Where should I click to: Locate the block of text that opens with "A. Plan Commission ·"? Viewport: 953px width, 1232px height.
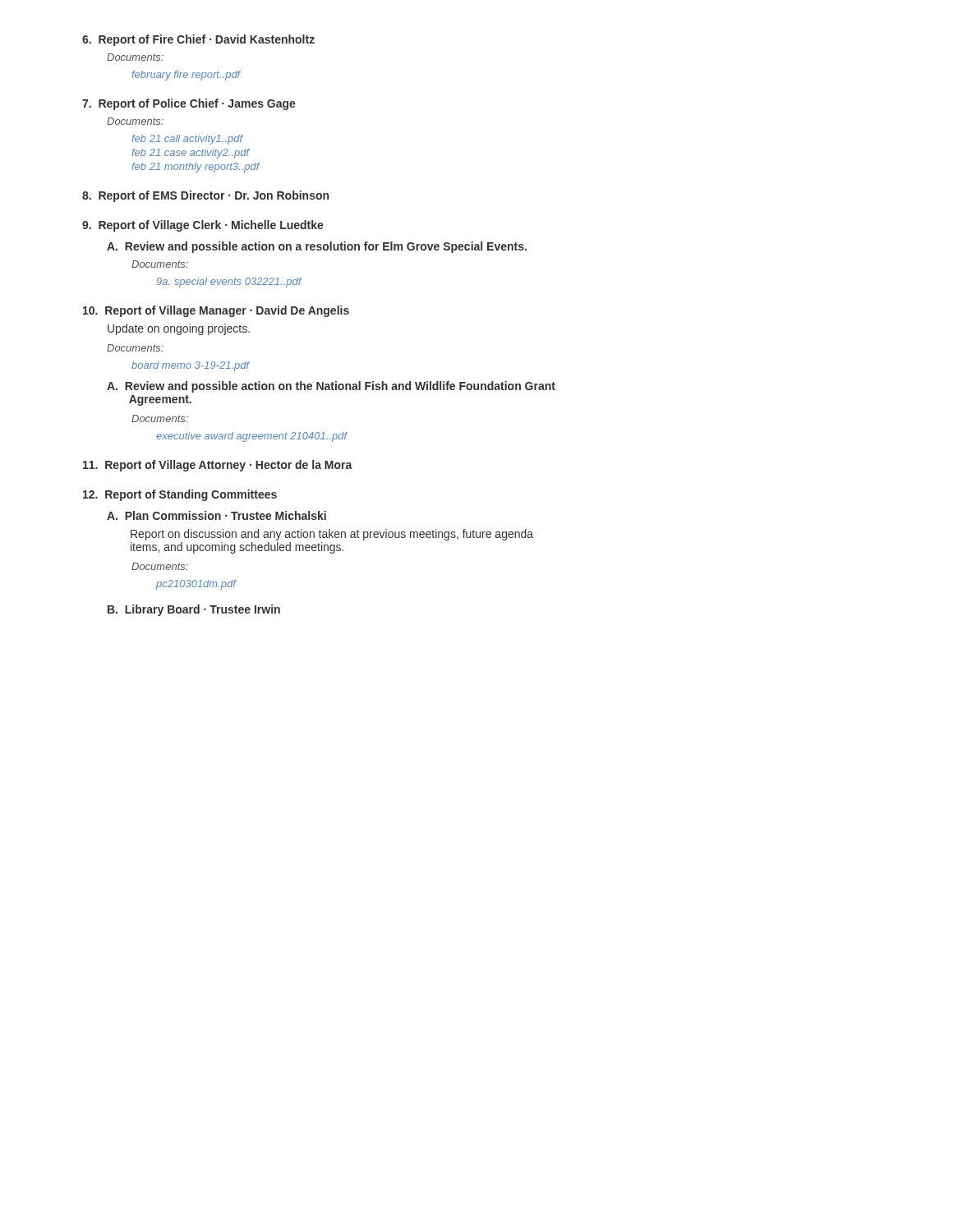coord(472,549)
